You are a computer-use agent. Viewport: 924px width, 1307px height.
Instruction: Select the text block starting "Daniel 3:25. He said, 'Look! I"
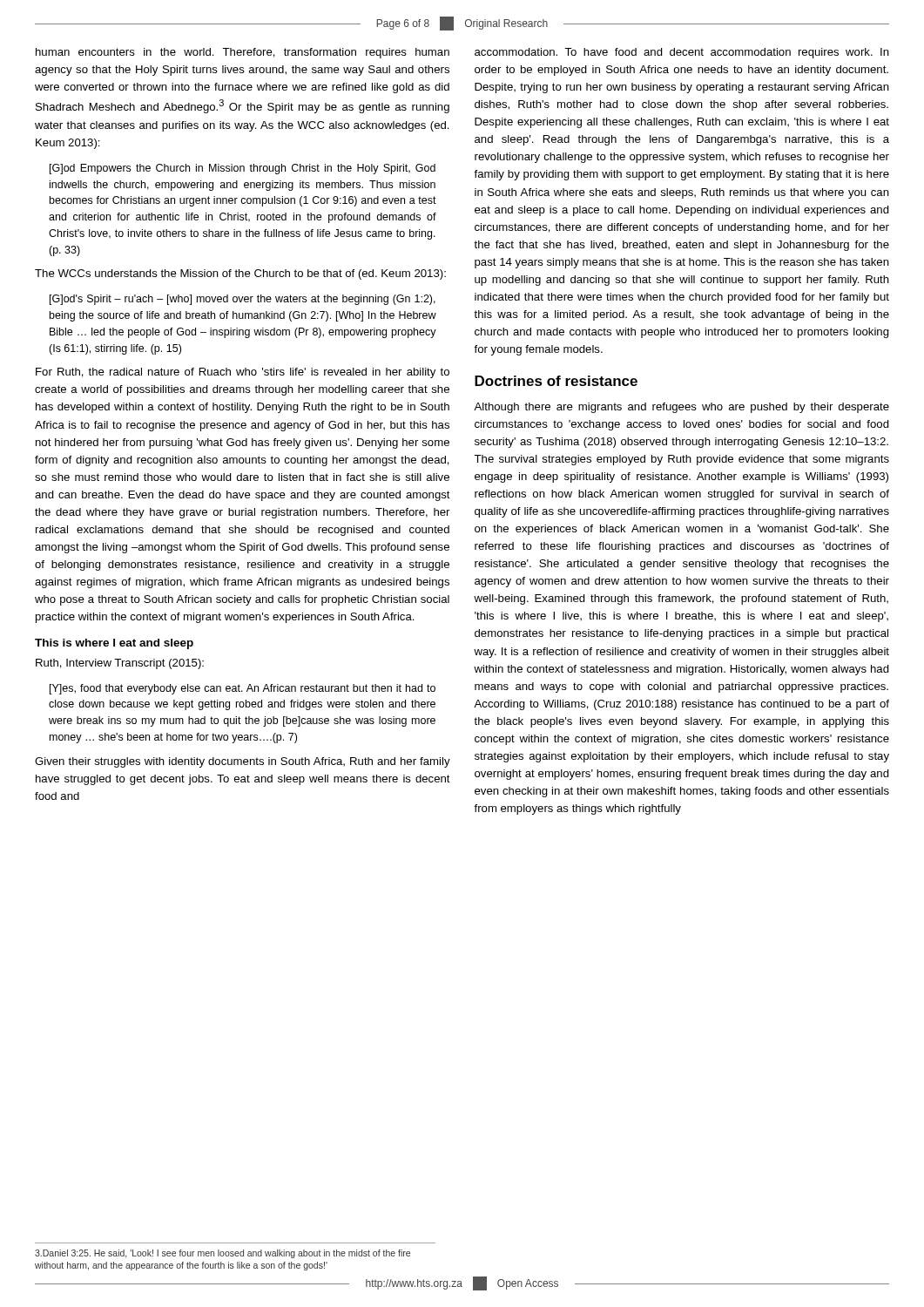tap(223, 1259)
